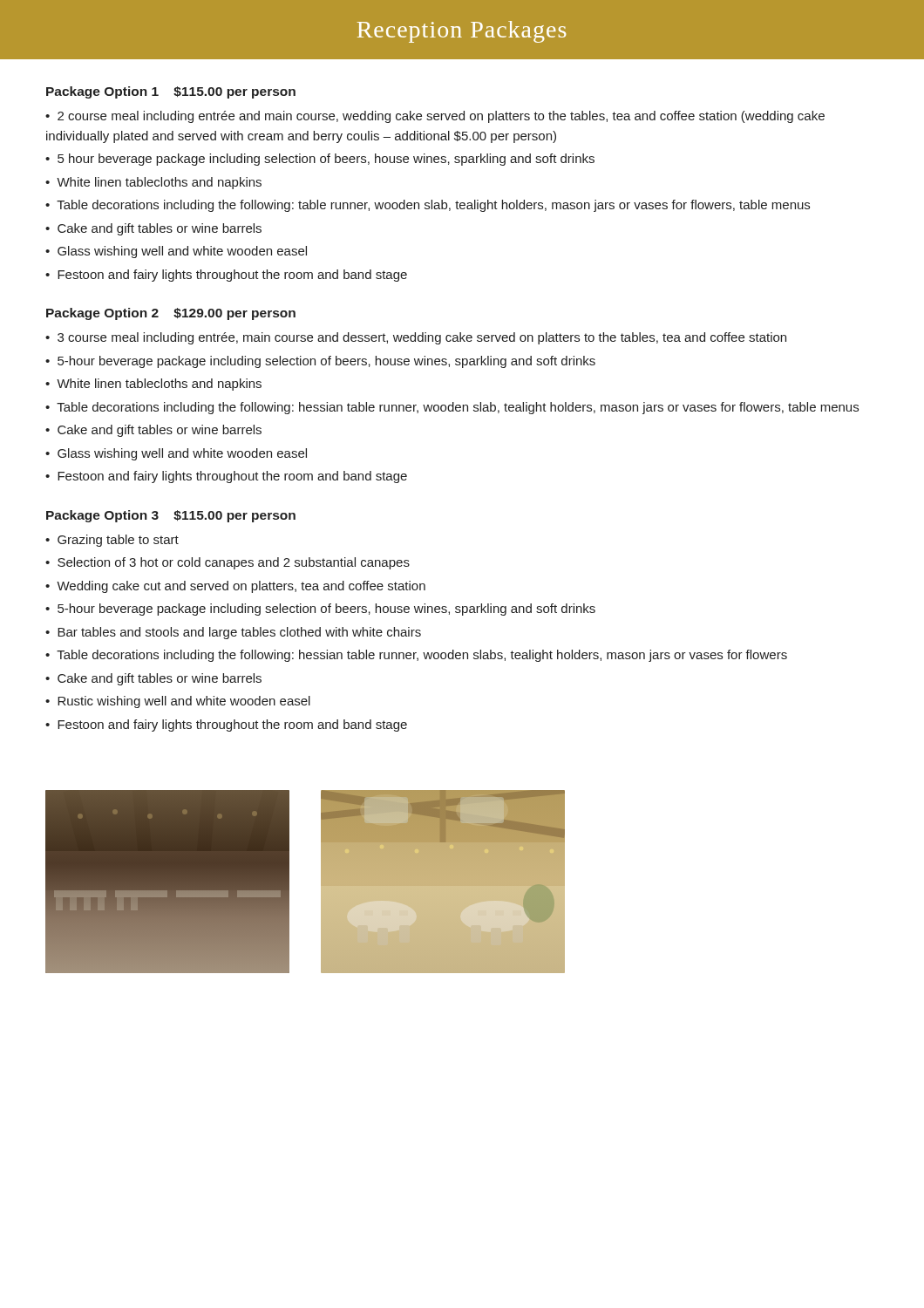The width and height of the screenshot is (924, 1308).
Task: Select the passage starting "Package Option 3"
Action: tap(171, 515)
